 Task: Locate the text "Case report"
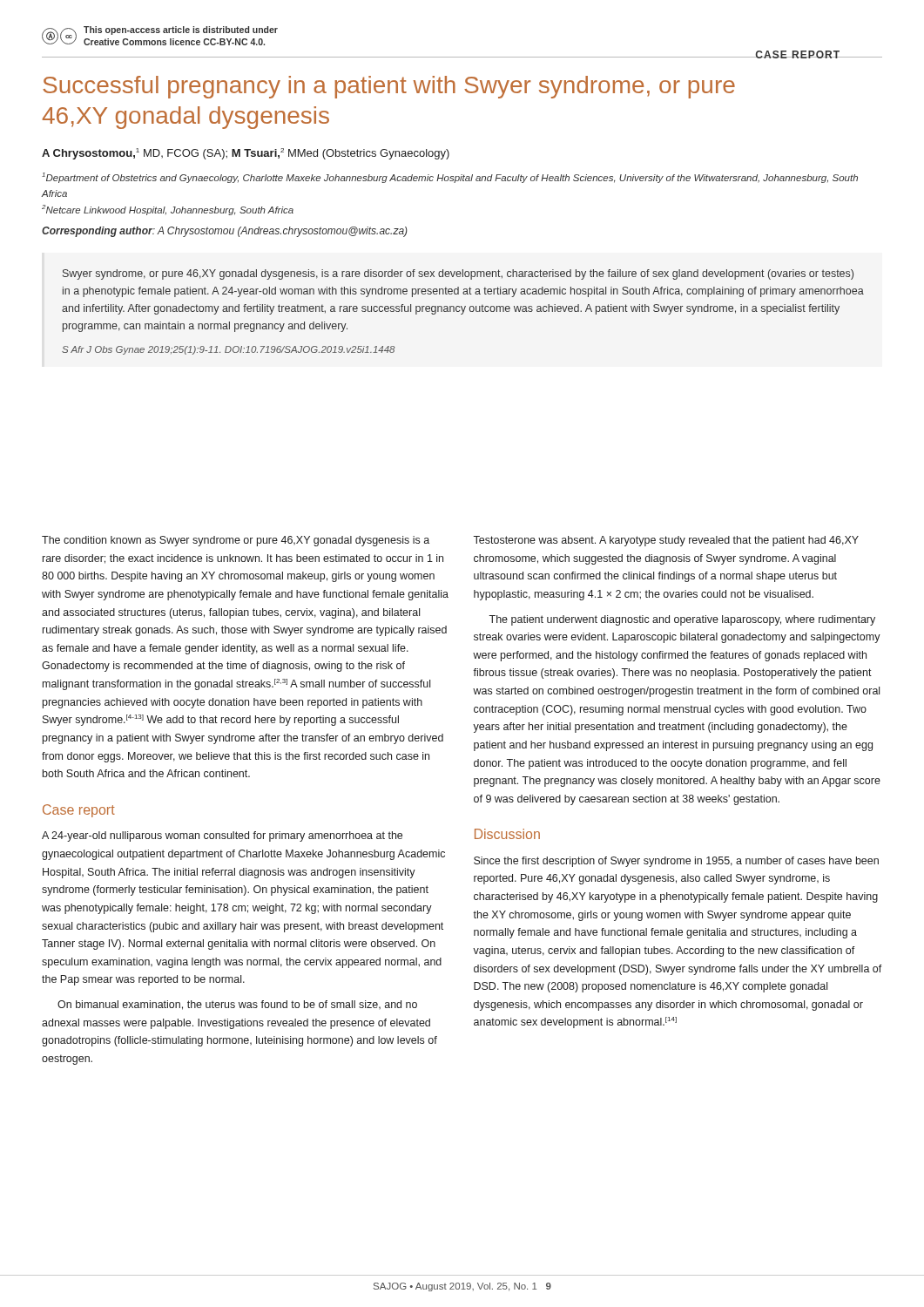pyautogui.click(x=78, y=810)
